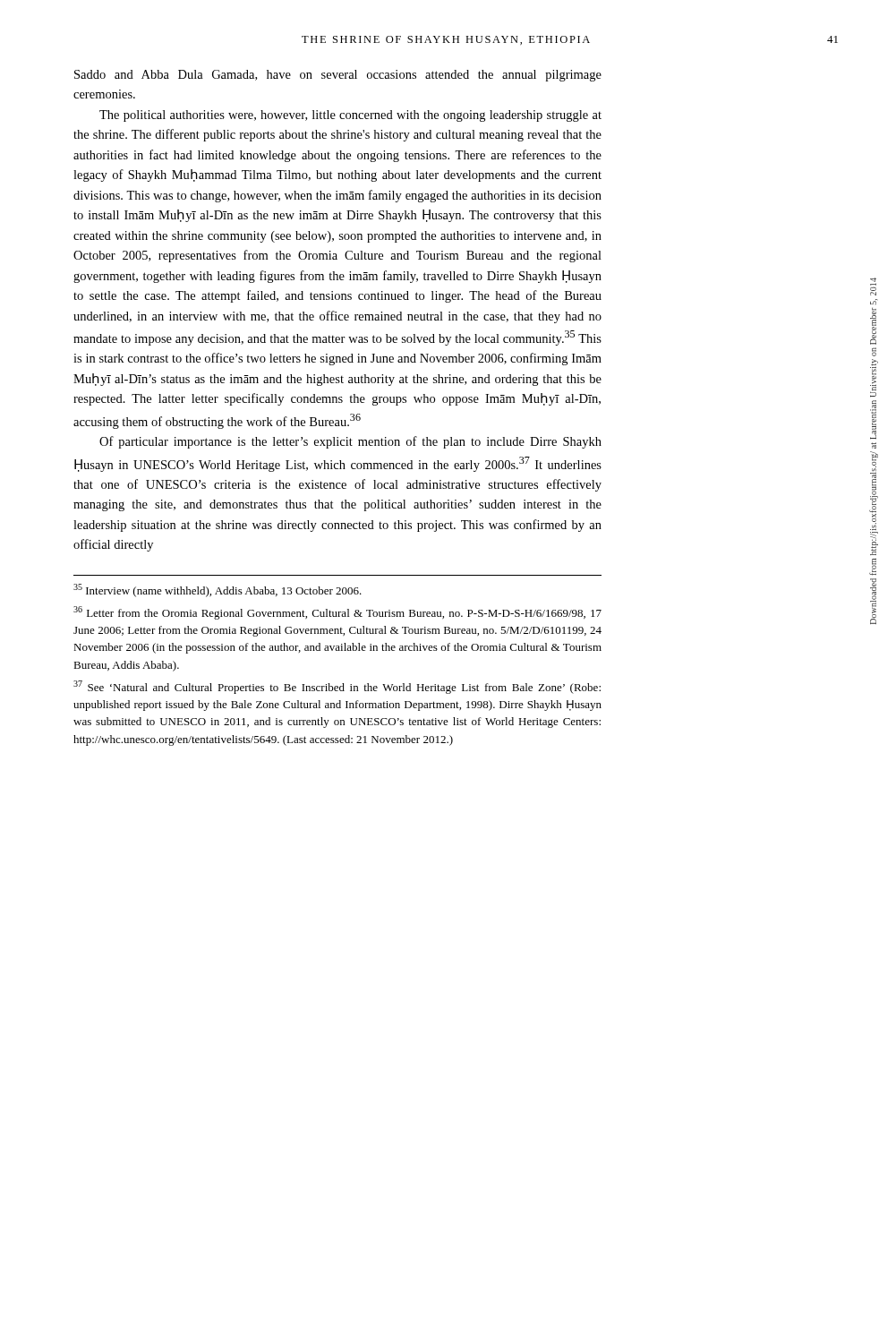
Task: Point to the block beginning "36 Letter from the Oromia Regional"
Action: click(x=337, y=638)
